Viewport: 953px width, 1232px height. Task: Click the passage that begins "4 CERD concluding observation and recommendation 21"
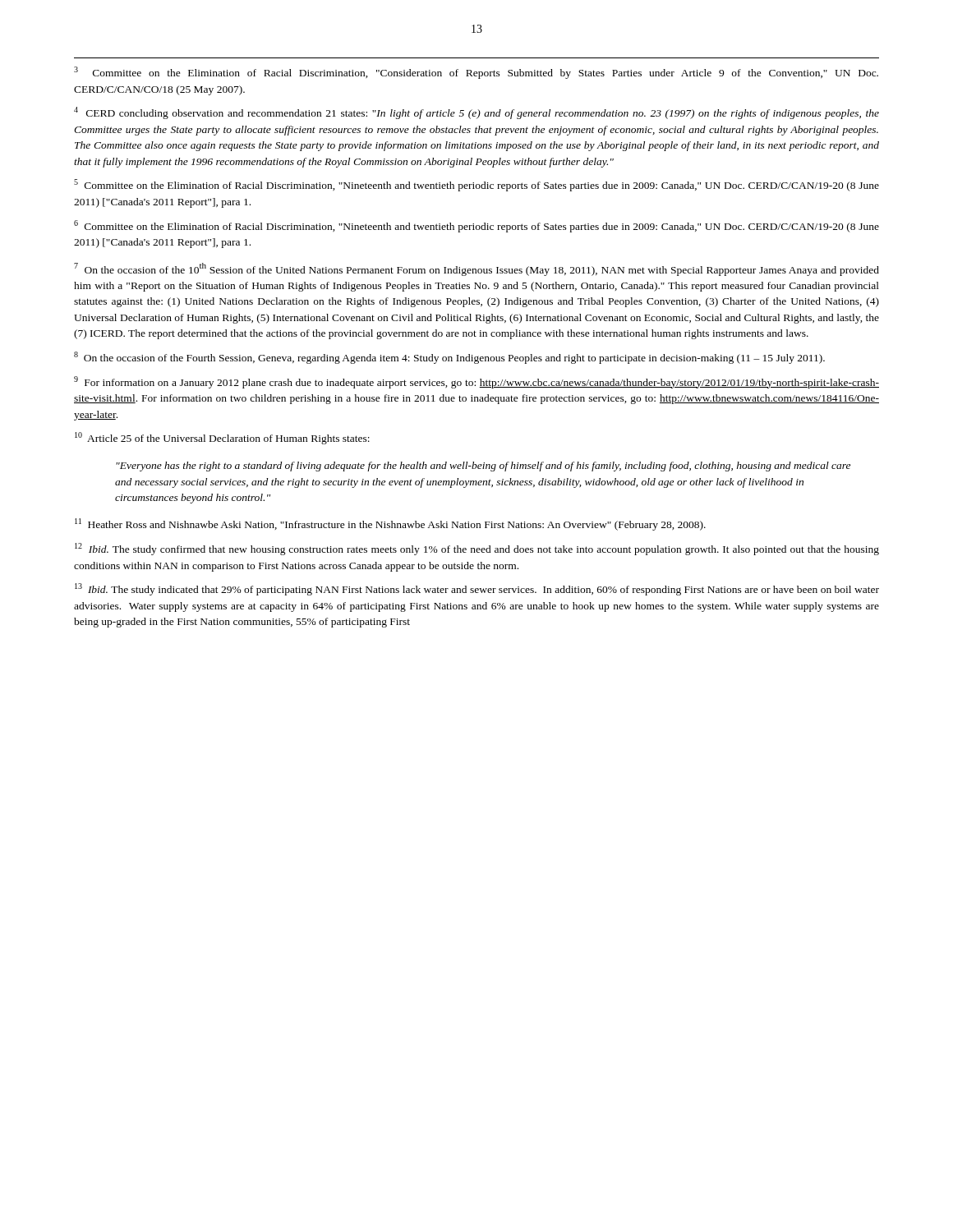click(476, 137)
